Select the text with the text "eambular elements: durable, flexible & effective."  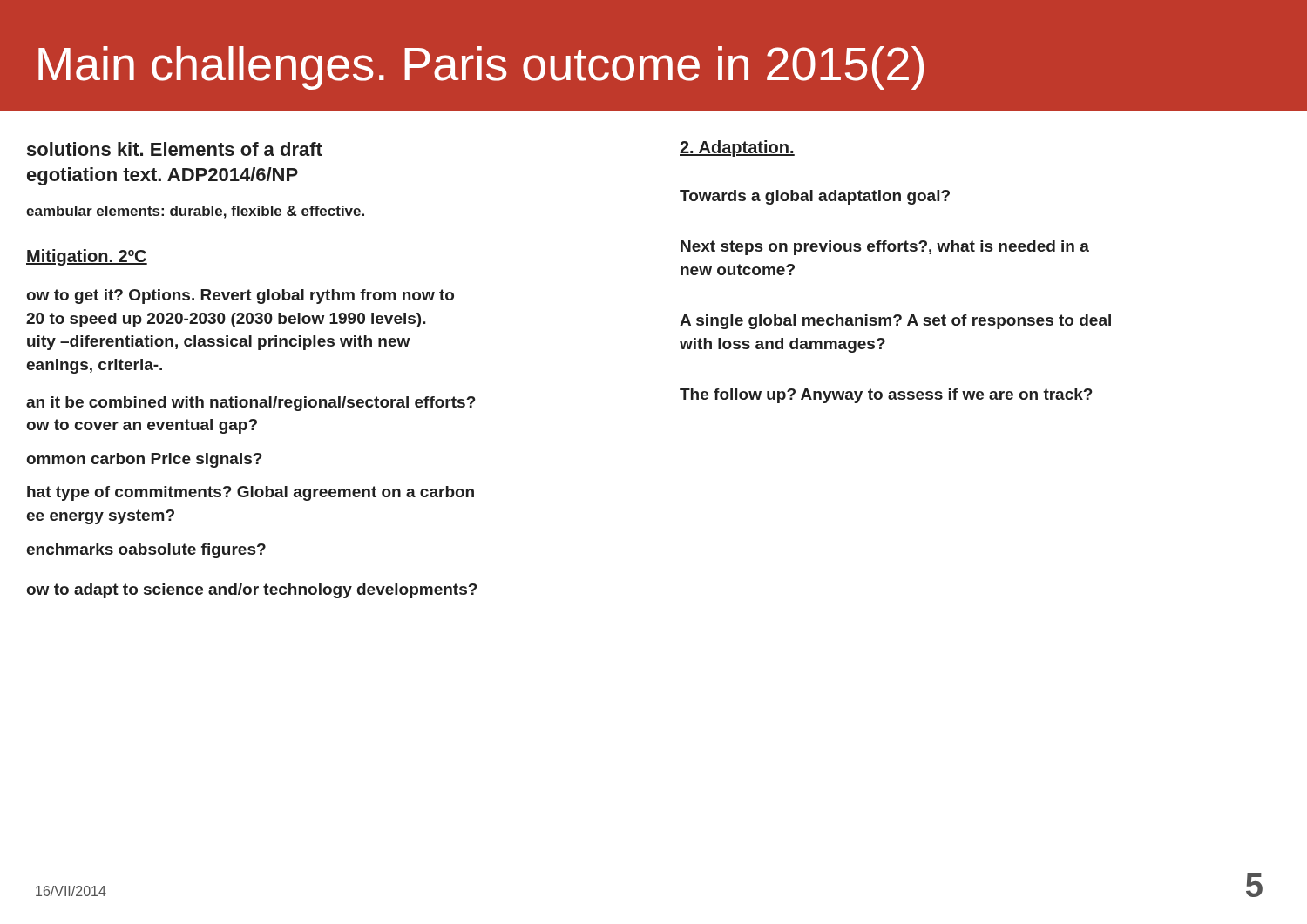[x=196, y=211]
